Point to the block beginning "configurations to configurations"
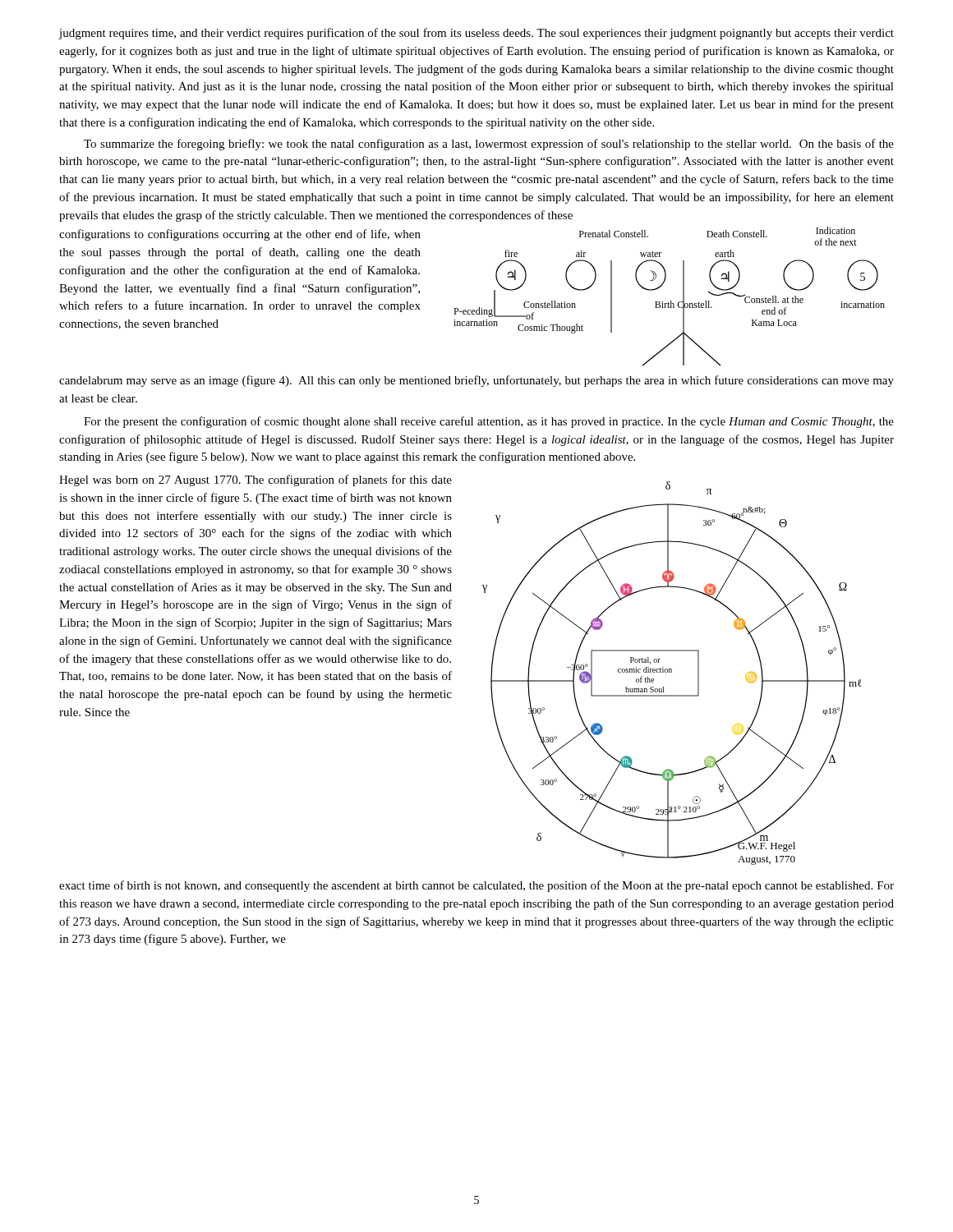 pos(240,280)
